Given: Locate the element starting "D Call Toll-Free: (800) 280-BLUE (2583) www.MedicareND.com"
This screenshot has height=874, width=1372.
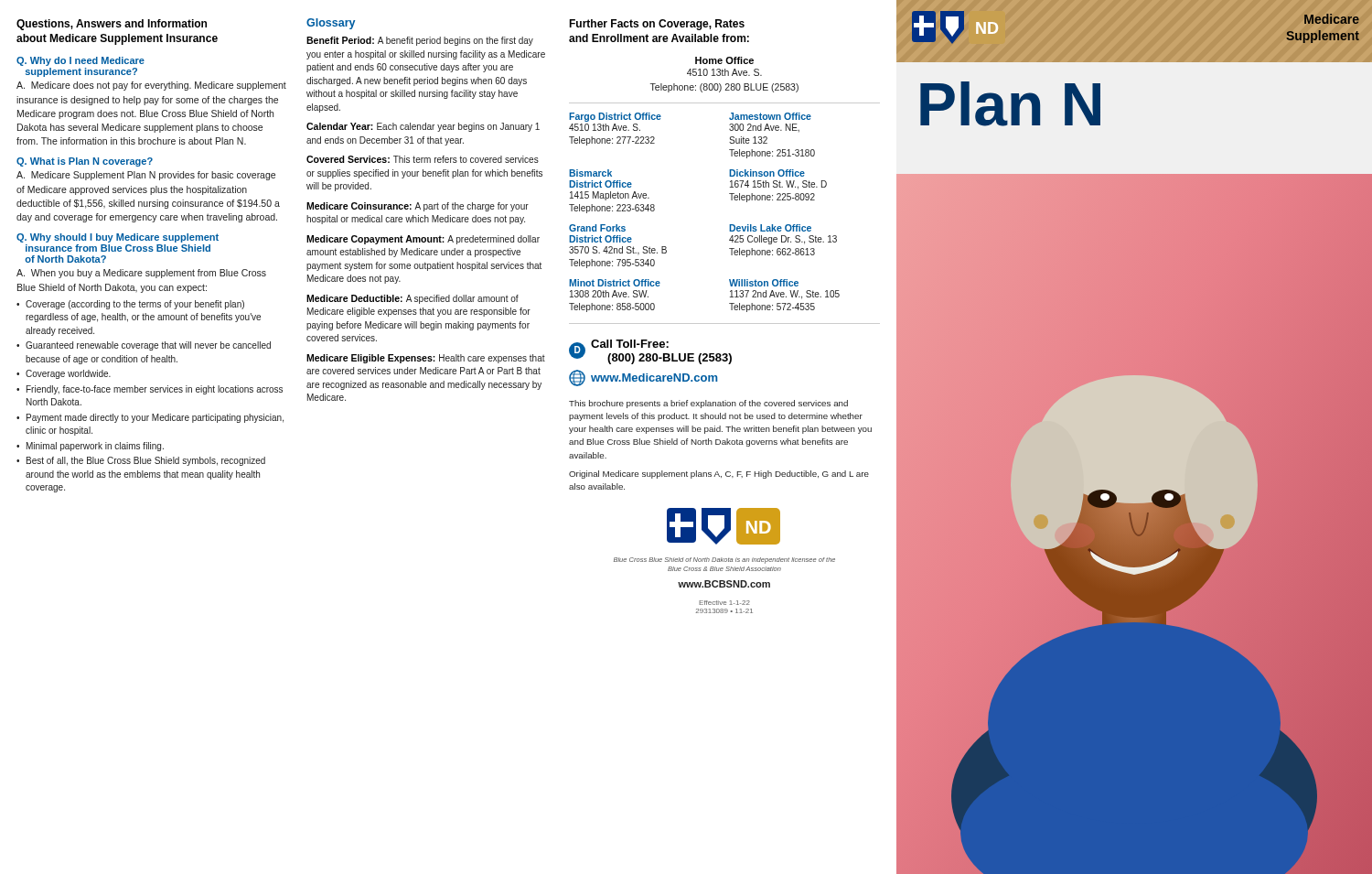Looking at the screenshot, I should pos(724,361).
